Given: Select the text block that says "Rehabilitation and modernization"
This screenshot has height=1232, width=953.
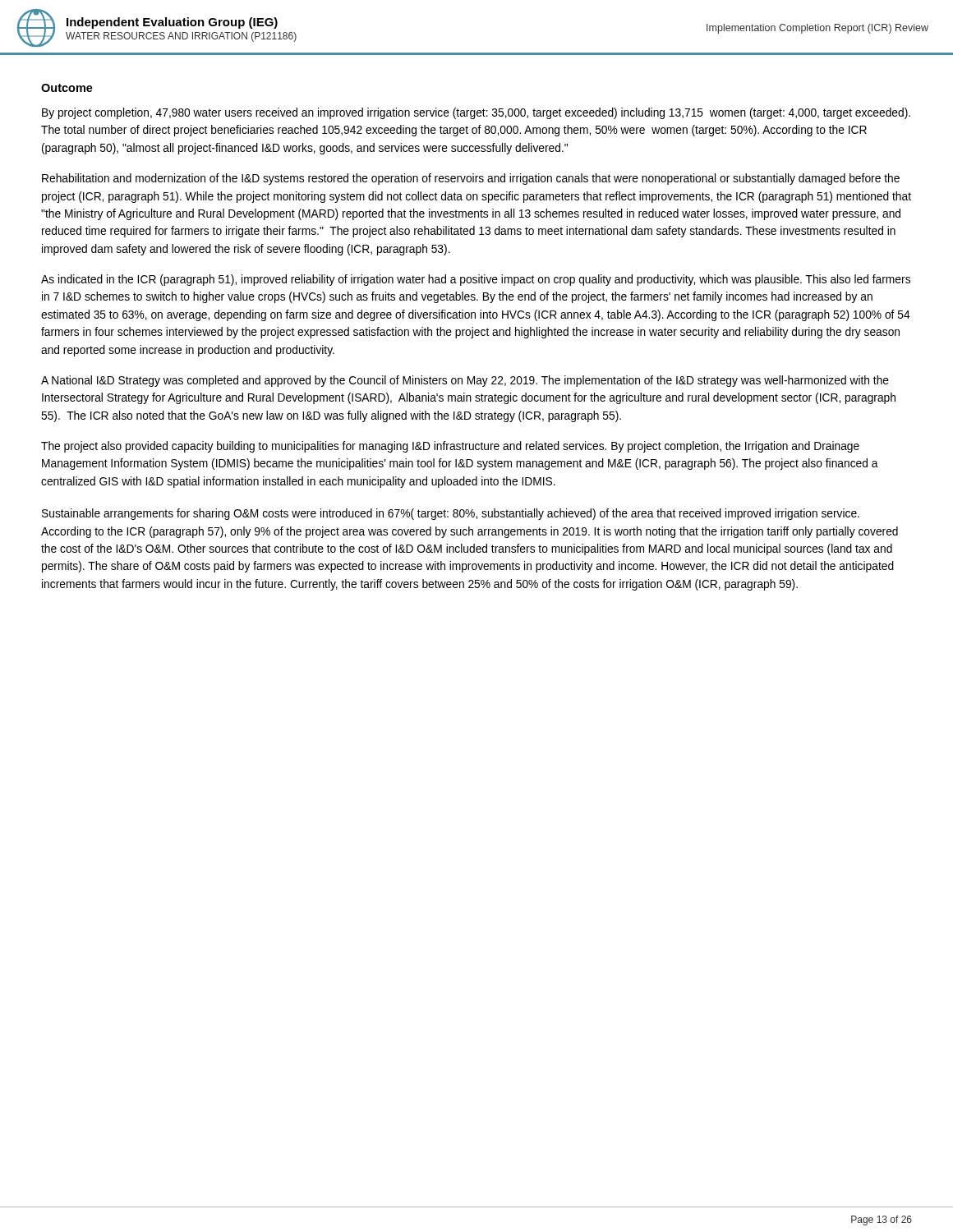Looking at the screenshot, I should pos(476,214).
